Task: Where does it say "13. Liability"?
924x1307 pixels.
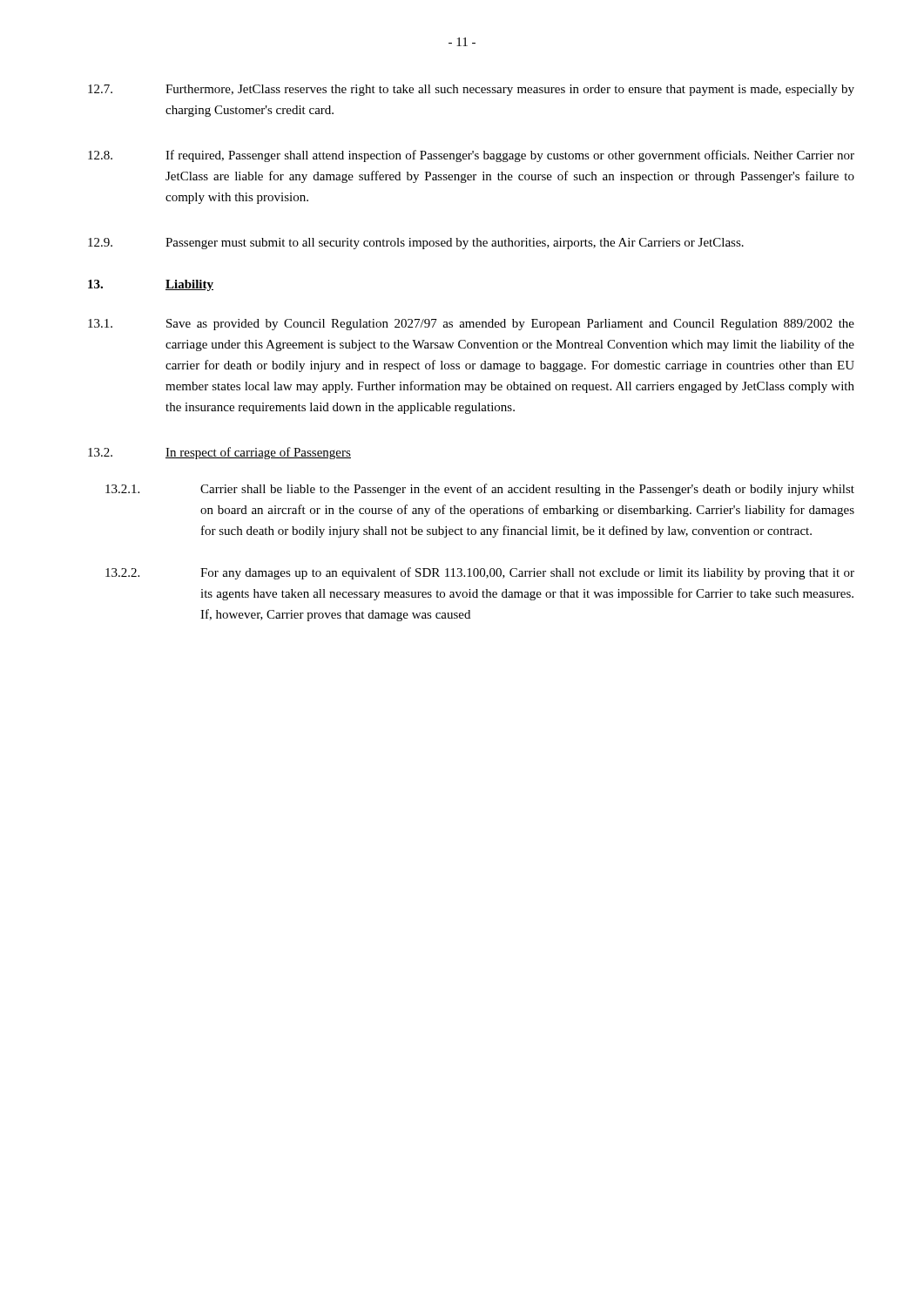Action: [98, 285]
